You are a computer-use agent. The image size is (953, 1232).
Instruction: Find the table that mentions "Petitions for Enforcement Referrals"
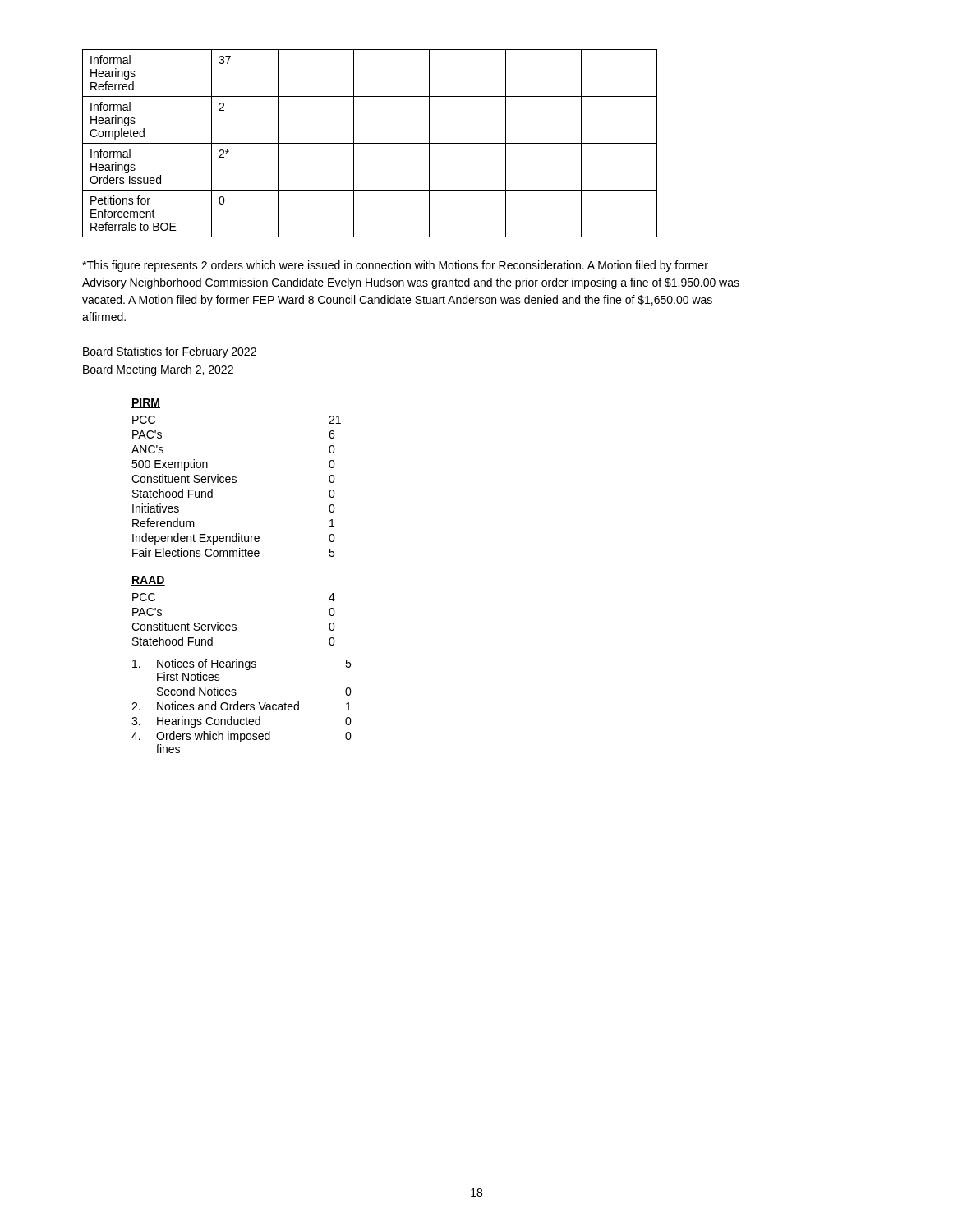tap(476, 143)
